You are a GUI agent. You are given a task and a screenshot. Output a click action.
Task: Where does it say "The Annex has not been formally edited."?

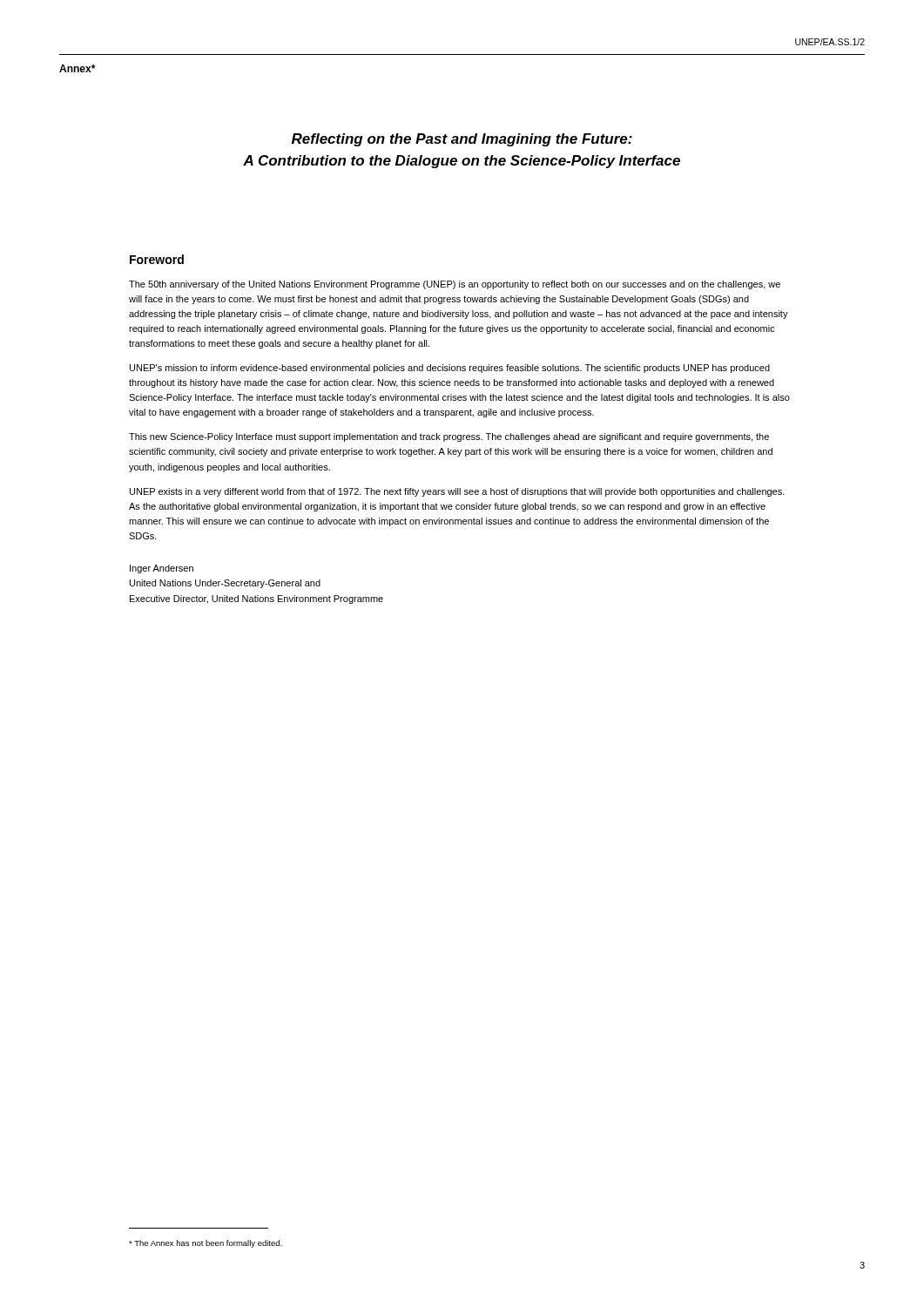[x=206, y=1243]
